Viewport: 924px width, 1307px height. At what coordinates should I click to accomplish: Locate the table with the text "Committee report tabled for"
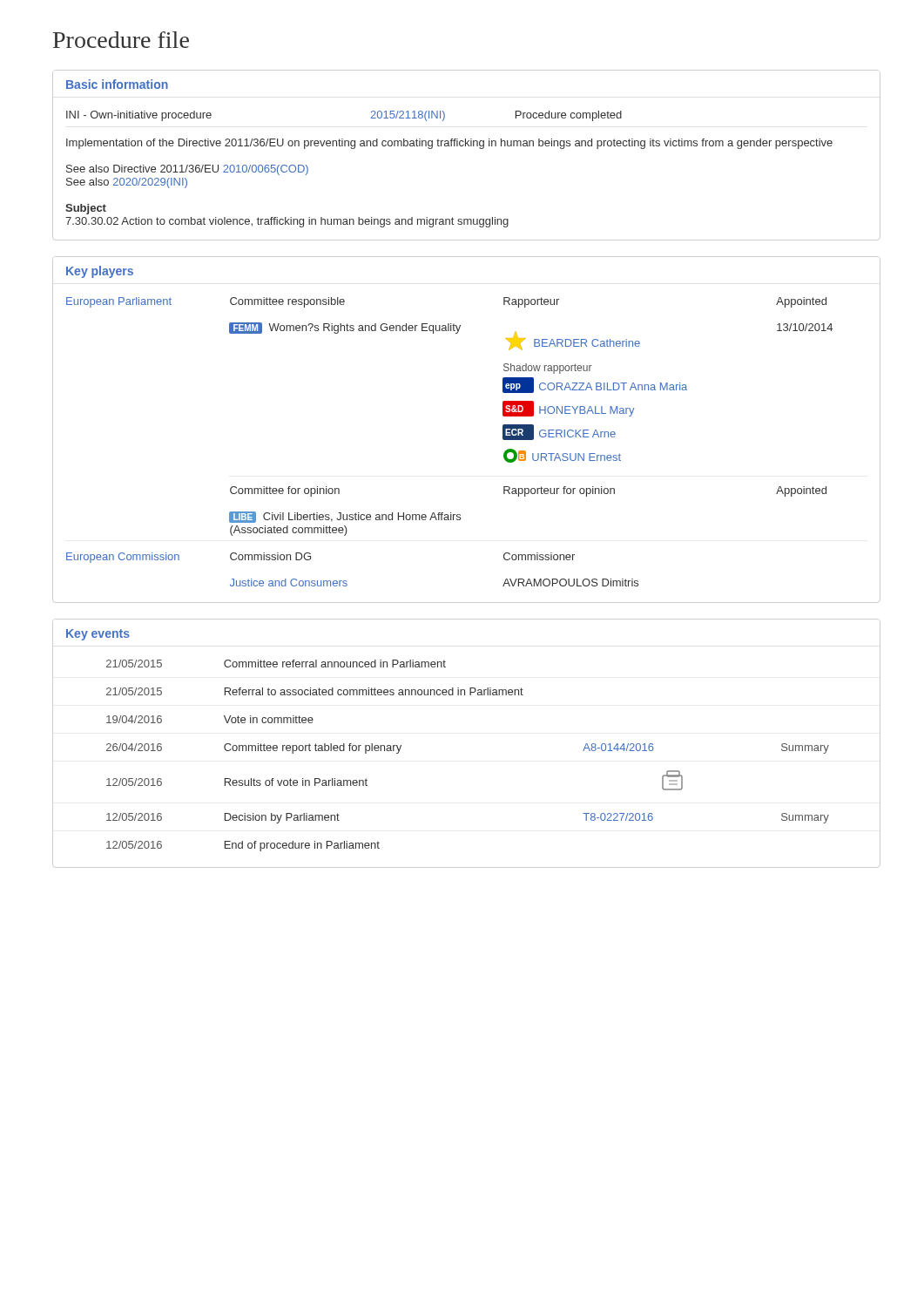[x=466, y=754]
